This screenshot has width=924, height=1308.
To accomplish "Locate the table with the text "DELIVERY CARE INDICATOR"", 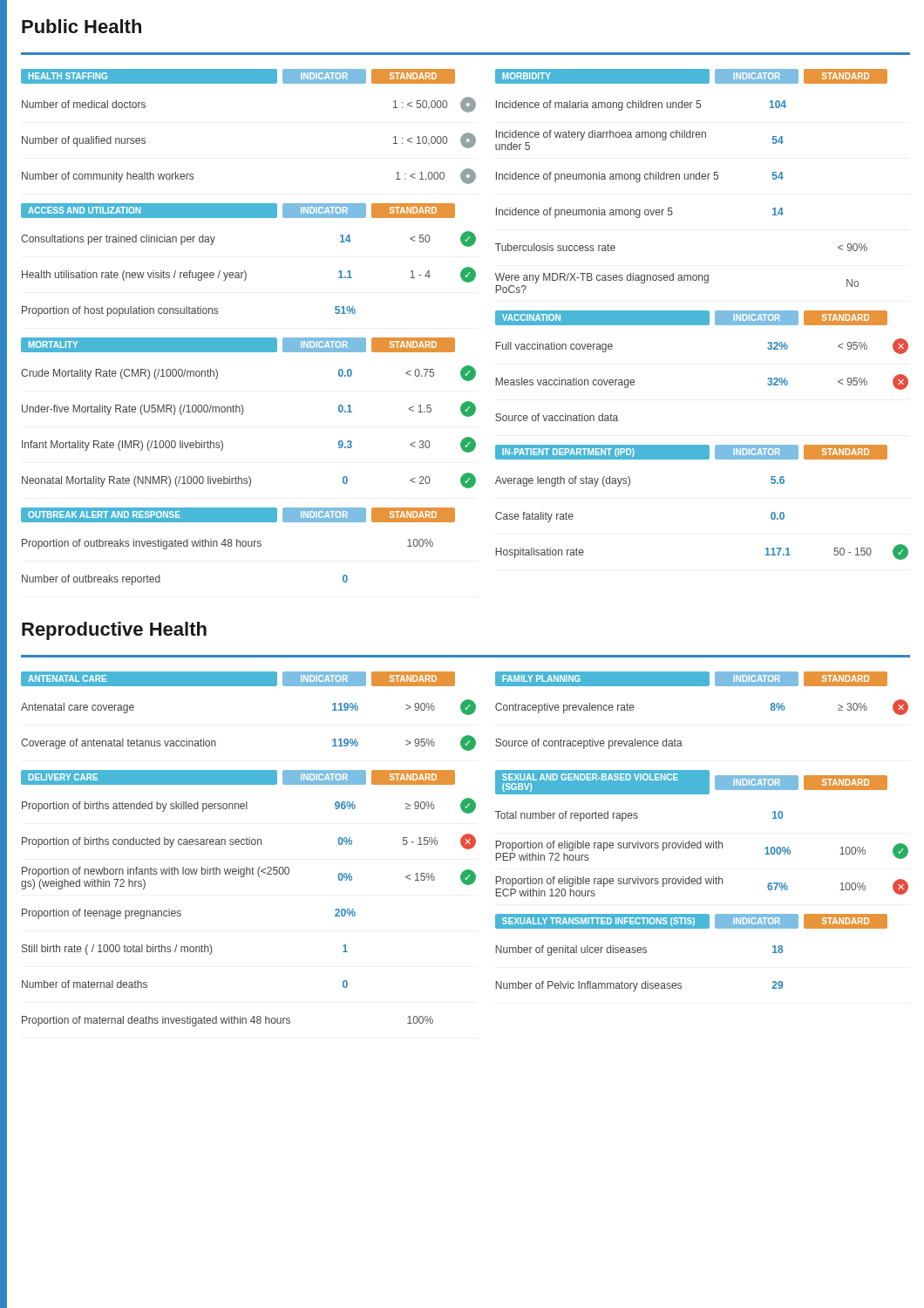I will (x=249, y=904).
